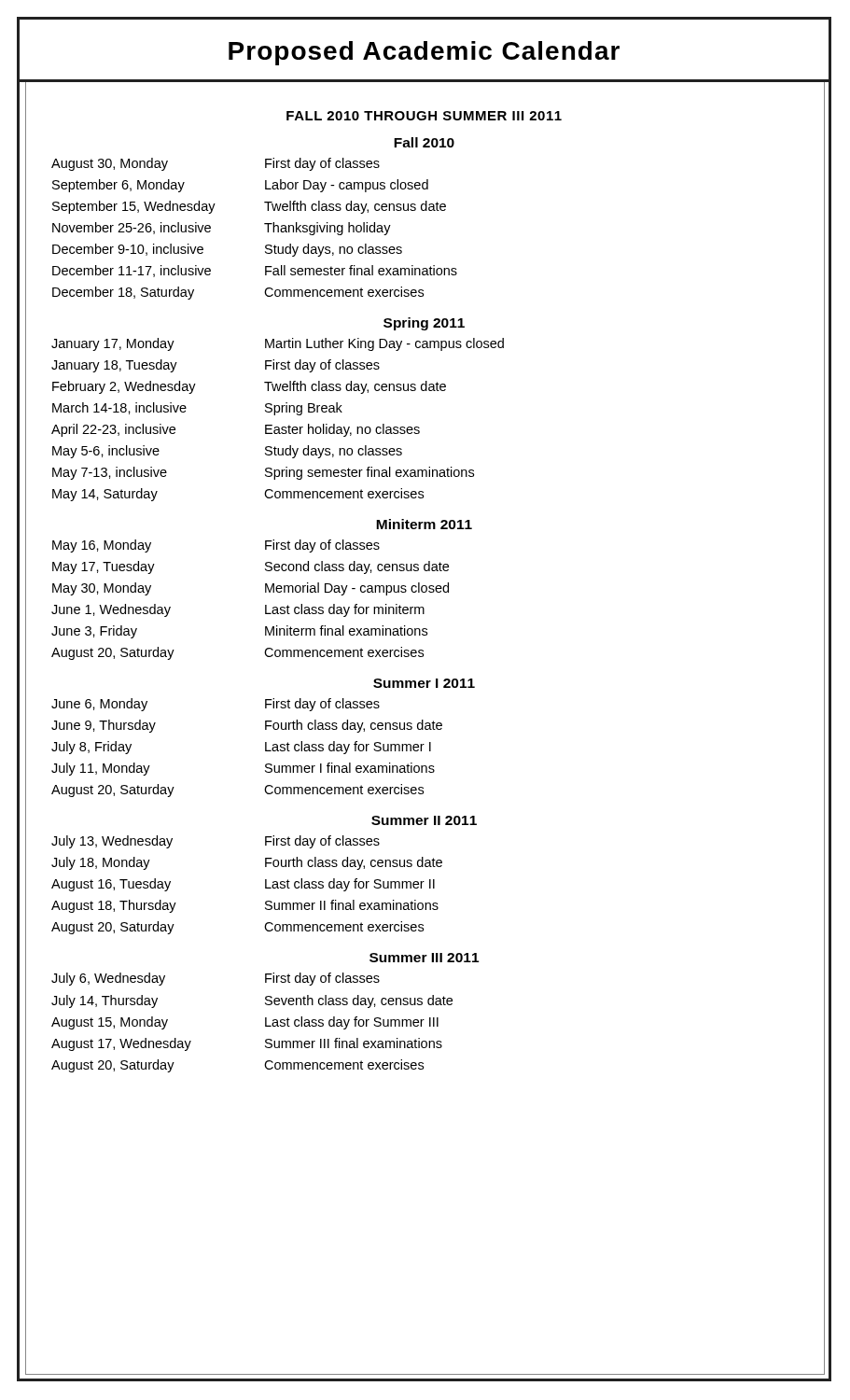The width and height of the screenshot is (850, 1400).
Task: Select the text block starting "Fall 2010"
Action: [424, 142]
